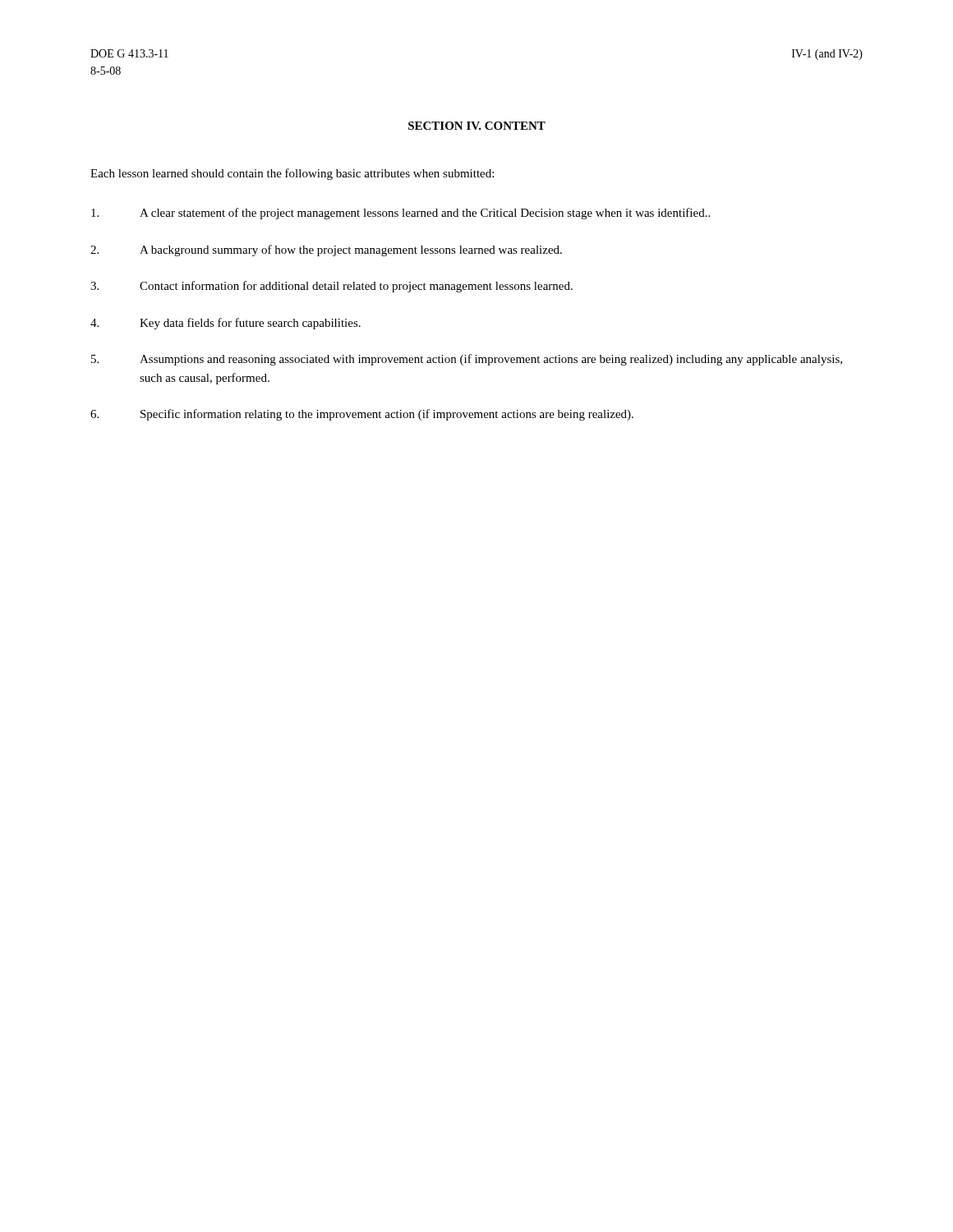Click on the list item that reads "A clear statement of"
This screenshot has height=1232, width=953.
click(x=476, y=213)
